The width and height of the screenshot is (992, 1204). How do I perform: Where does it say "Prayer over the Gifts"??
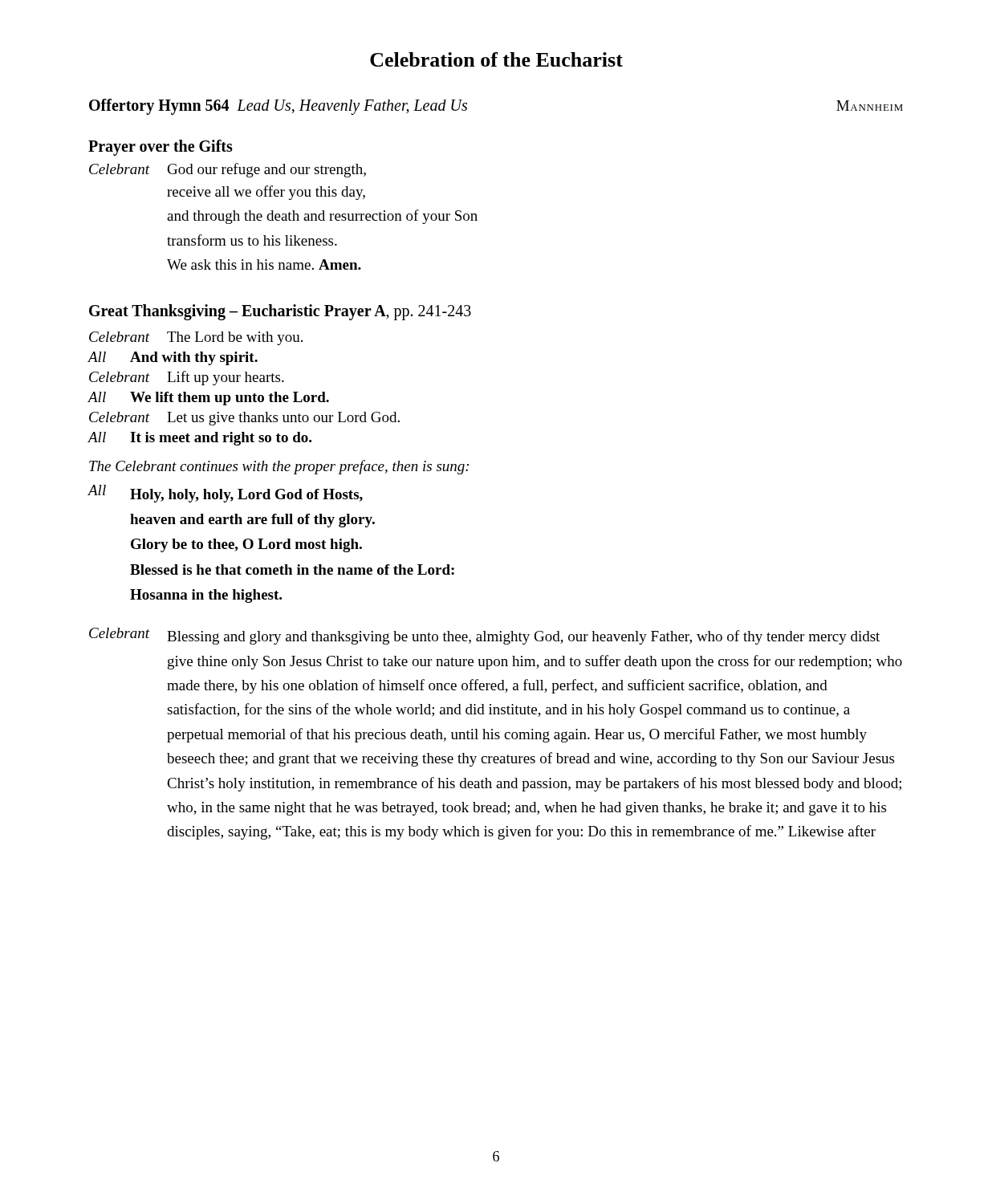click(x=160, y=146)
